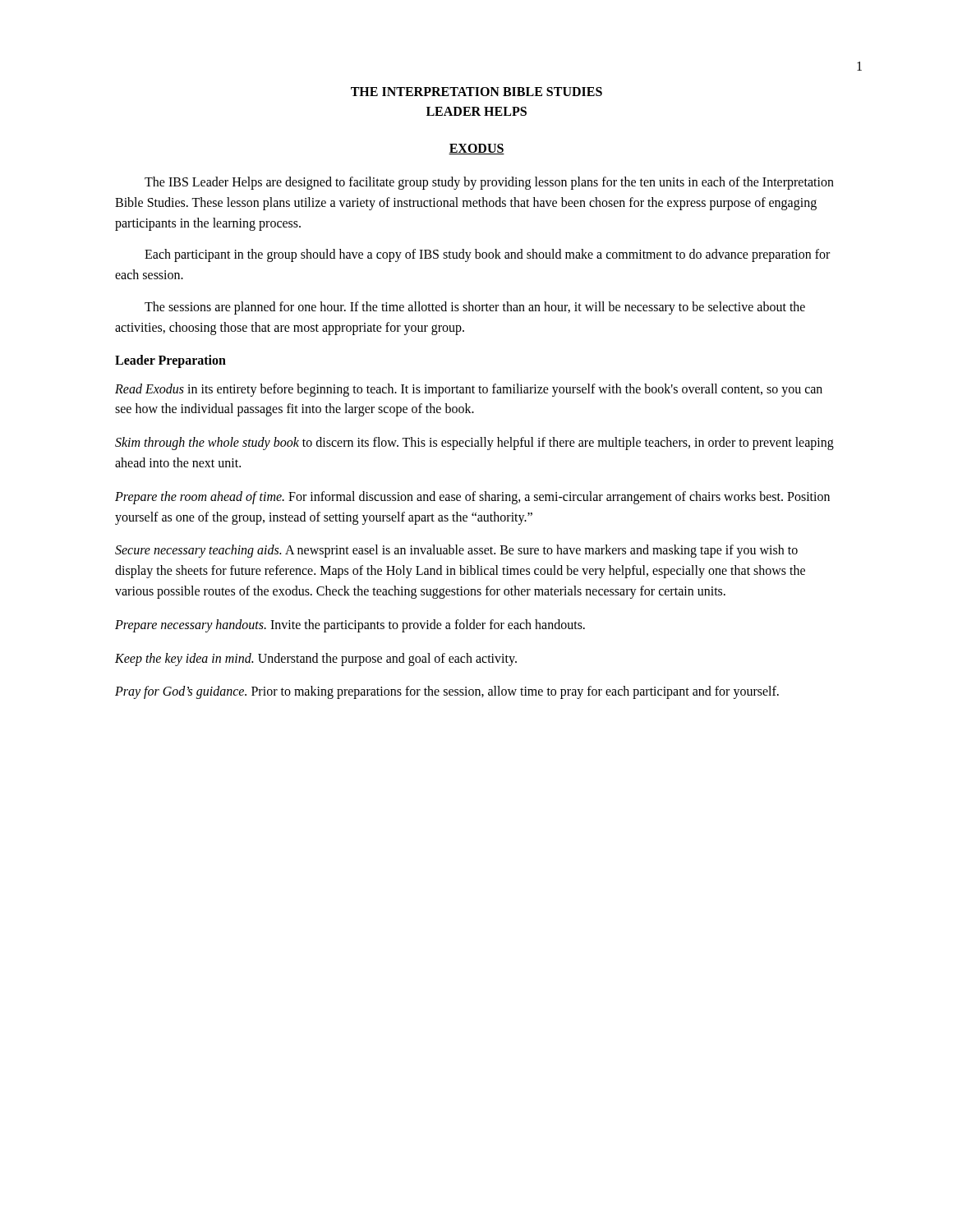Screen dimensions: 1232x953
Task: Locate the block of text that opens with "Skim through the whole study book"
Action: coord(474,453)
